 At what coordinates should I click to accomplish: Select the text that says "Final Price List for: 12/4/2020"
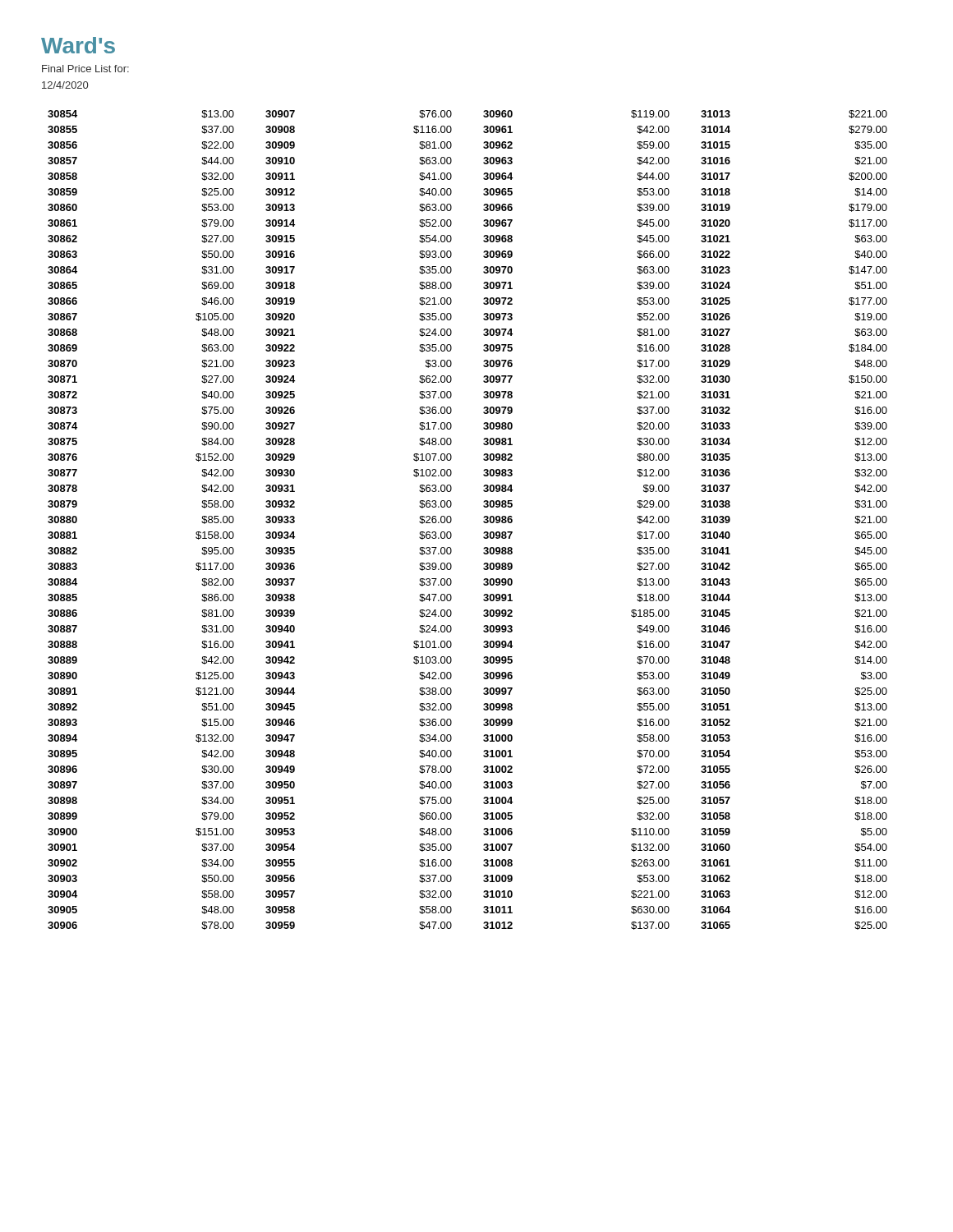click(x=85, y=77)
